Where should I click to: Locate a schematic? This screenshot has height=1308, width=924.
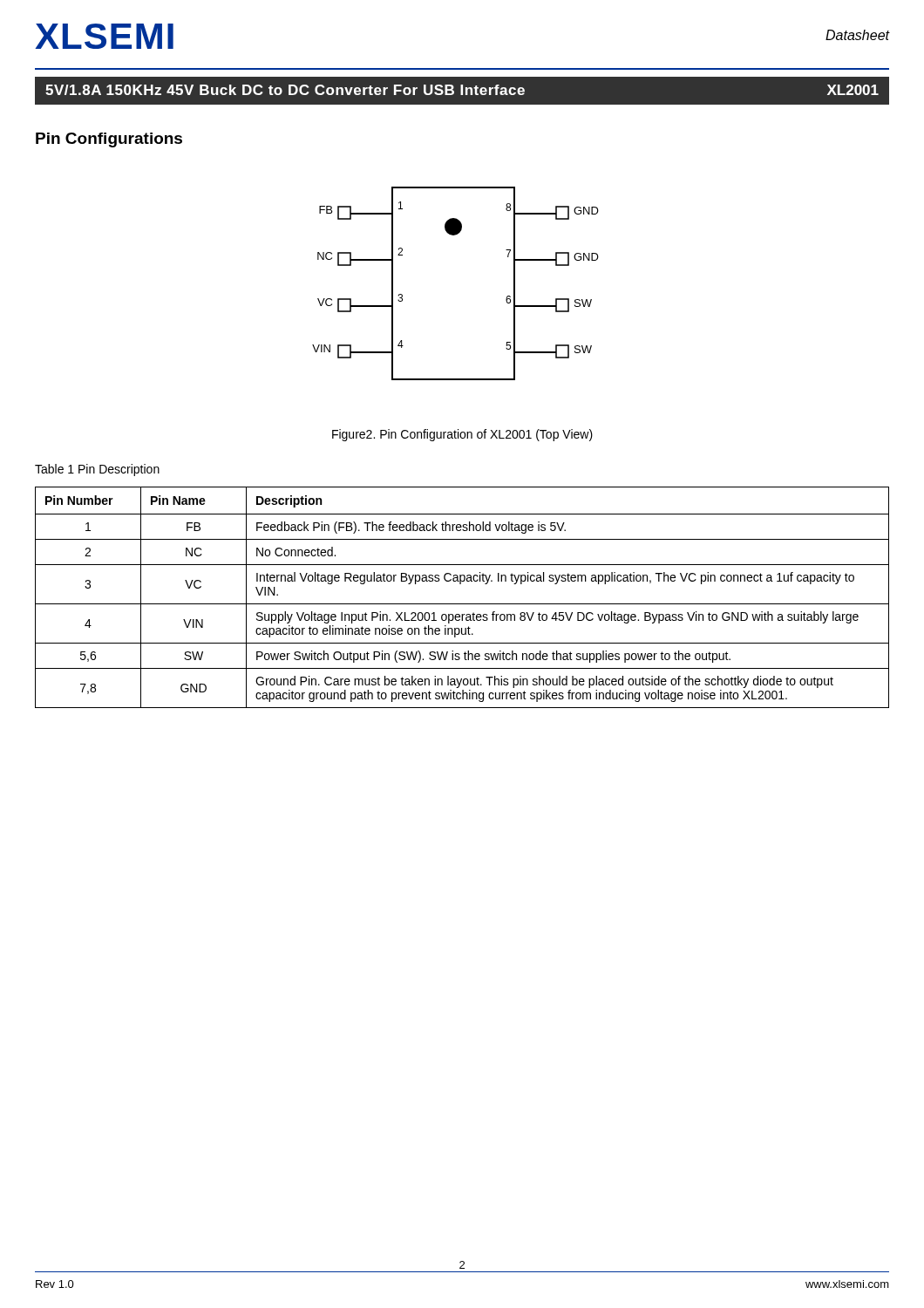pos(462,288)
